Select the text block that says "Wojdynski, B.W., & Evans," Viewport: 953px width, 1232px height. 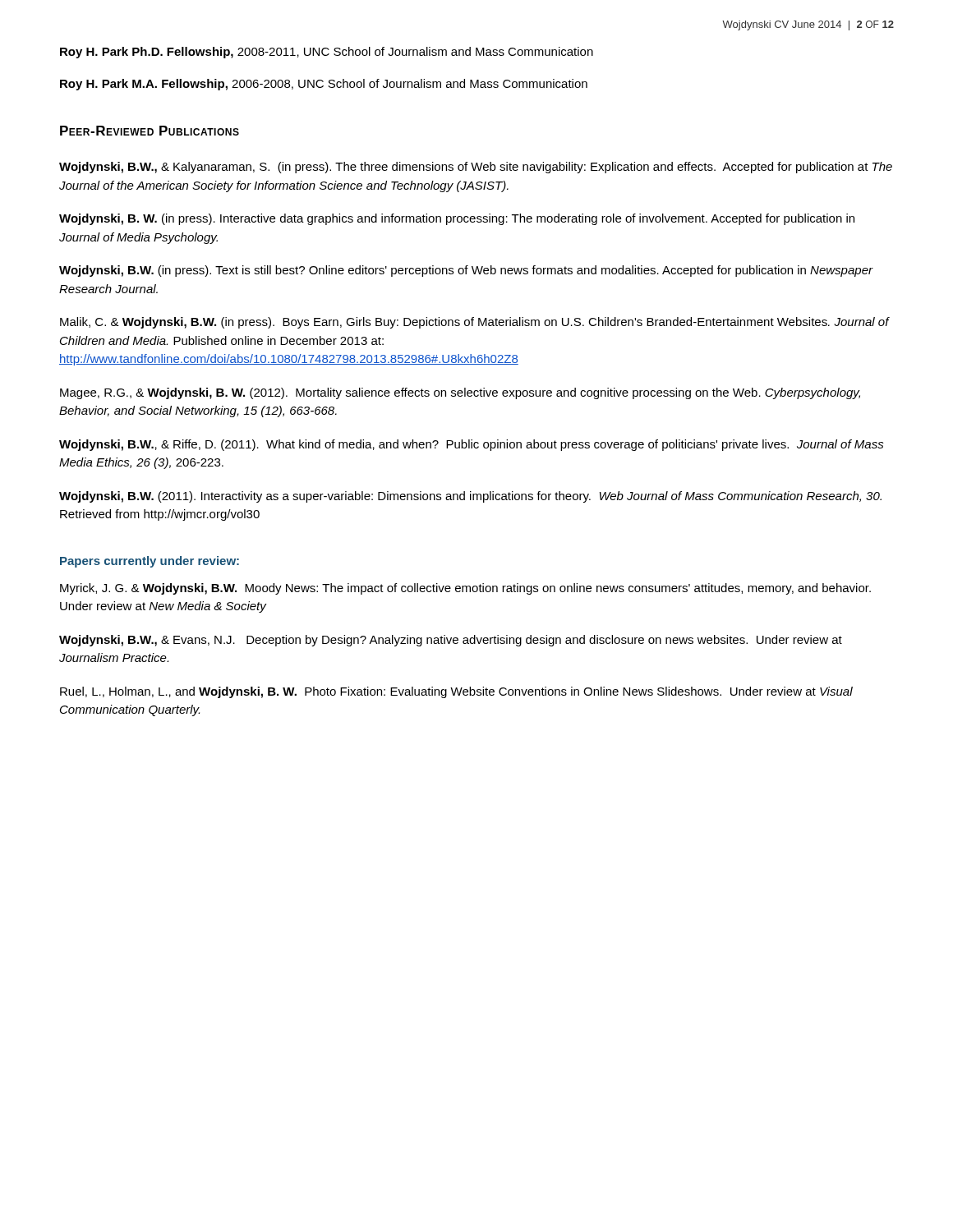click(451, 648)
